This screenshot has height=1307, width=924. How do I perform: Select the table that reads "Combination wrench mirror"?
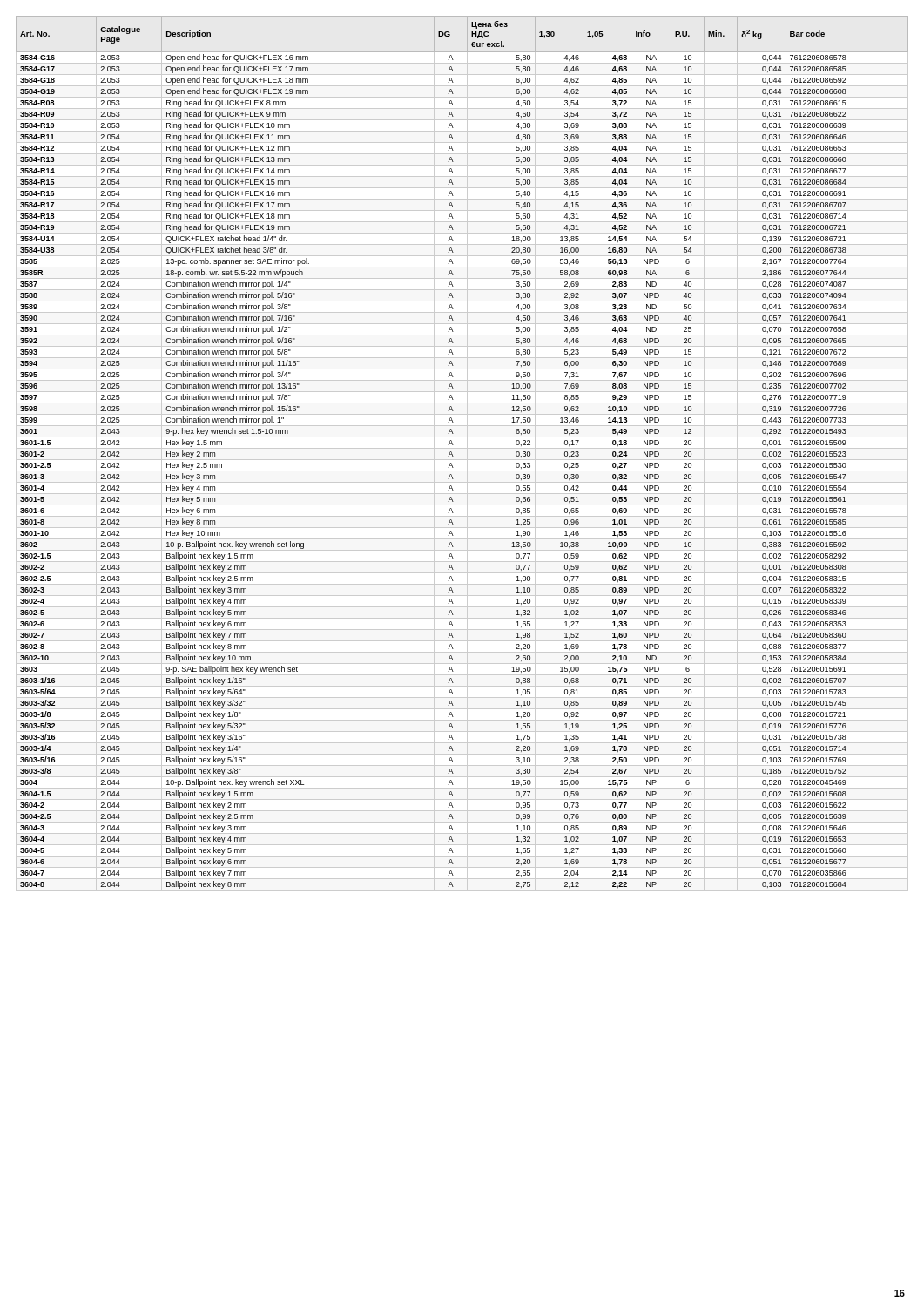click(462, 453)
